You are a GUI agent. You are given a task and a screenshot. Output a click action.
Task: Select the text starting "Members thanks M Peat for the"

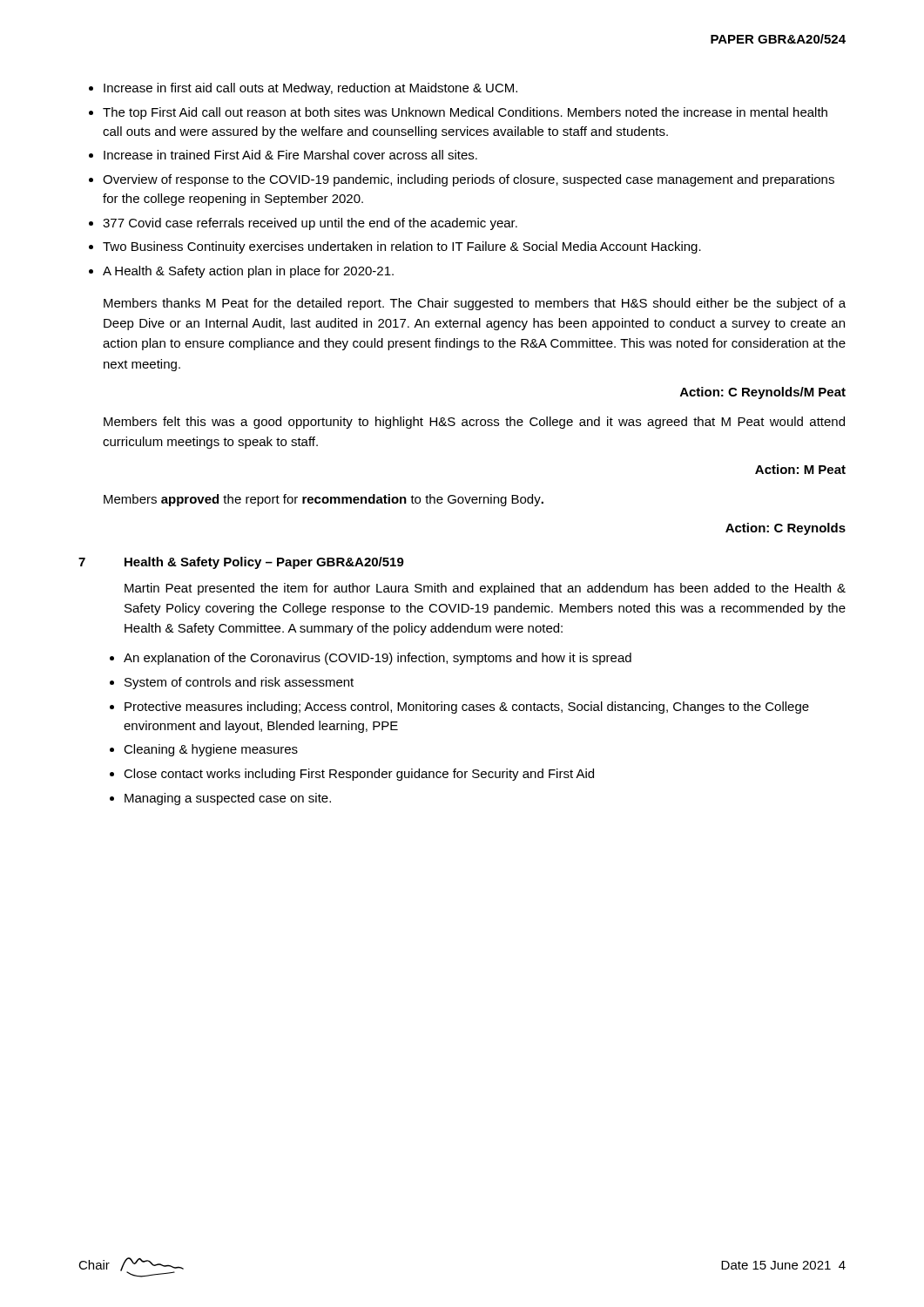point(474,333)
